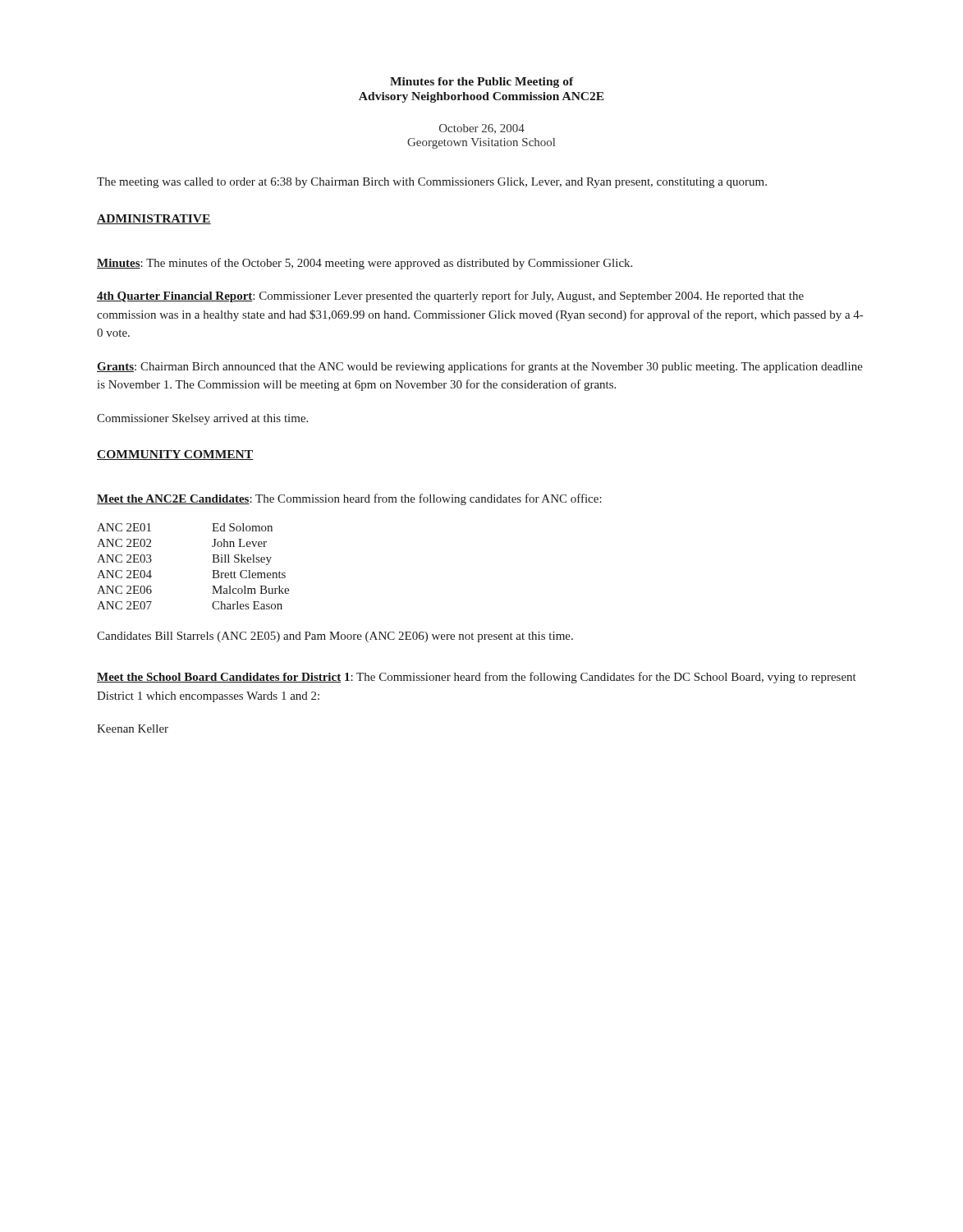Locate the text block containing "October 26, 2004 Georgetown Visitation"
This screenshot has height=1232, width=963.
pyautogui.click(x=482, y=136)
